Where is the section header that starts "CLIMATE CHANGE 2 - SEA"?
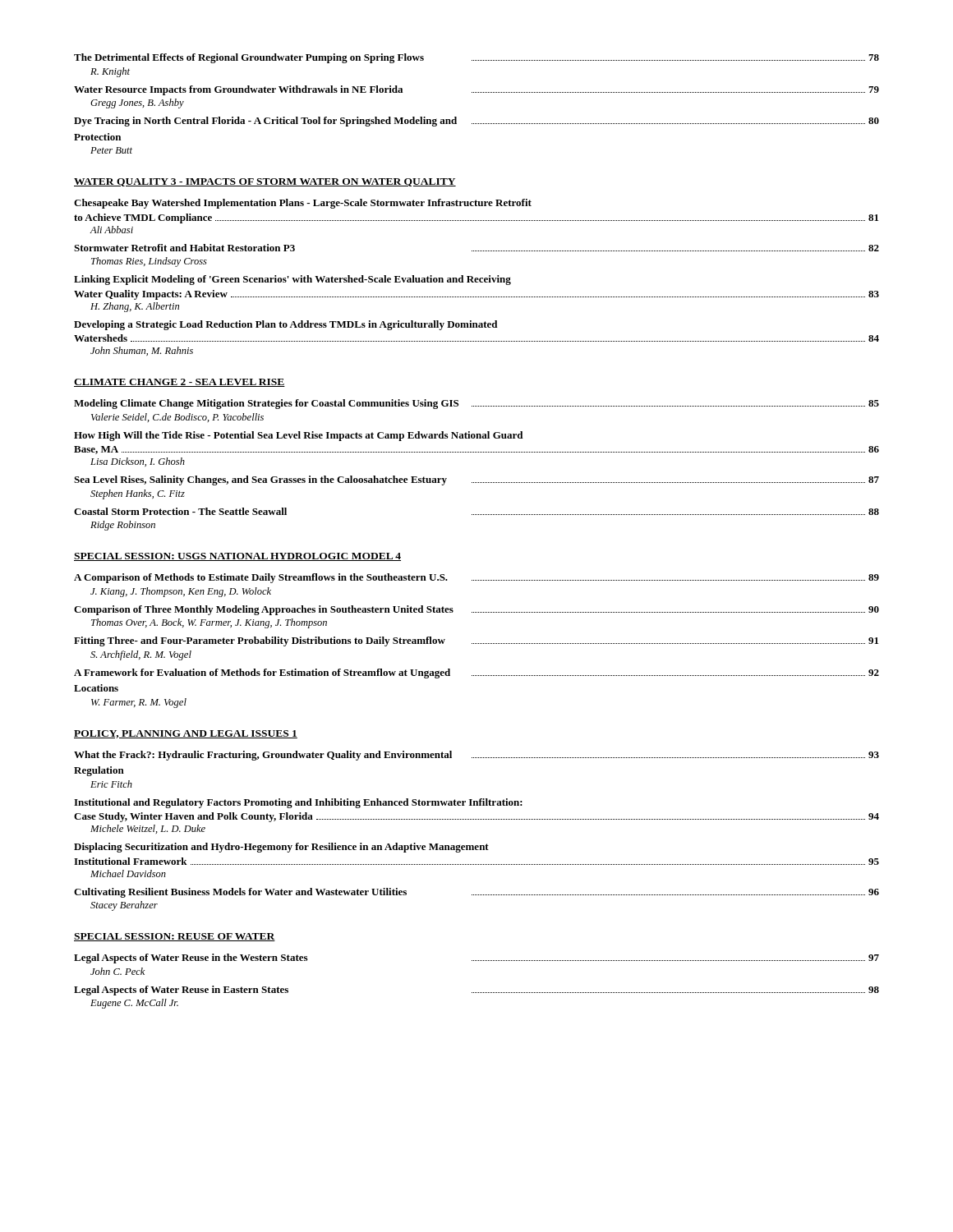 point(179,382)
